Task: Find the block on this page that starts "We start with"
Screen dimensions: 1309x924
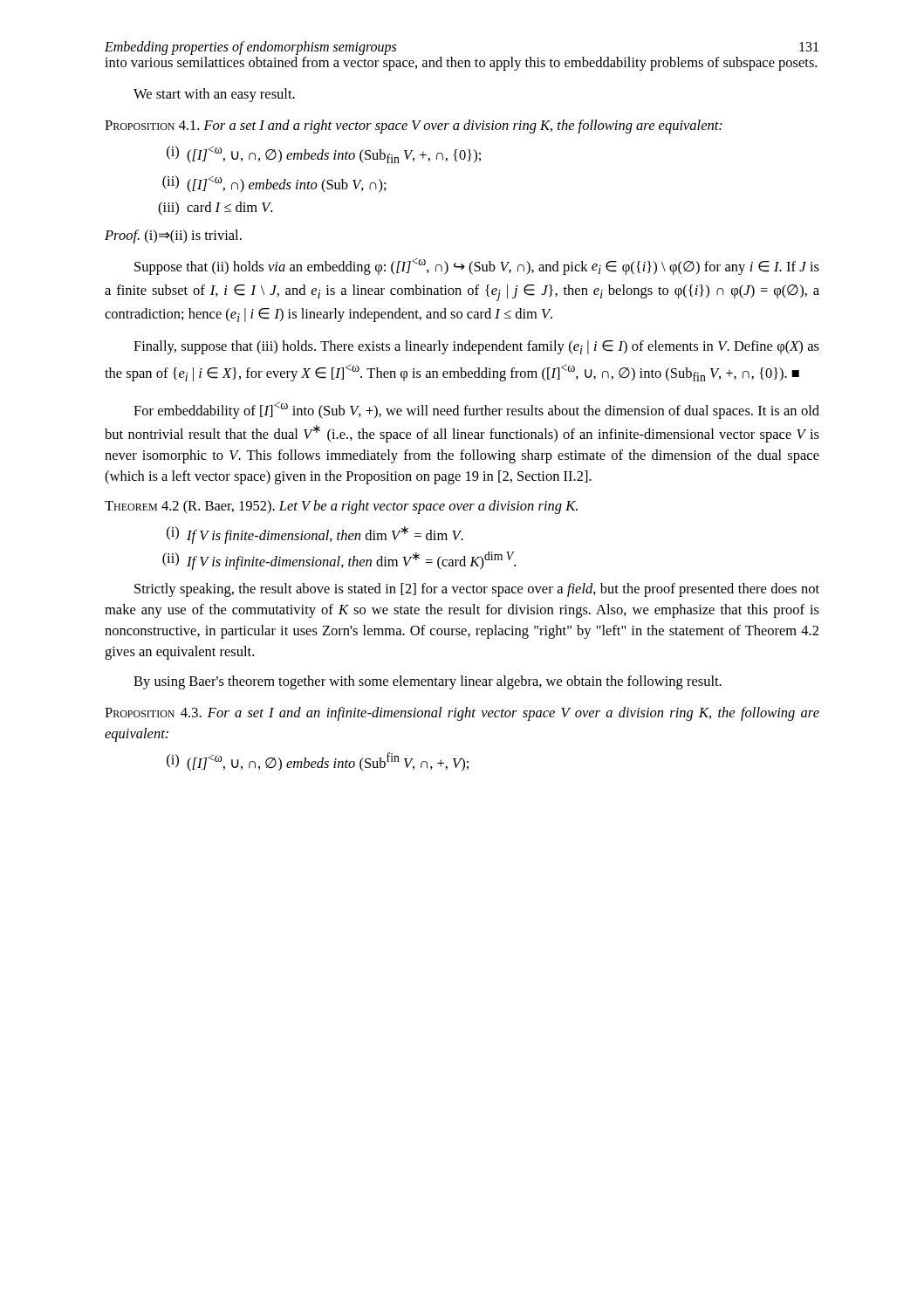Action: 214,95
